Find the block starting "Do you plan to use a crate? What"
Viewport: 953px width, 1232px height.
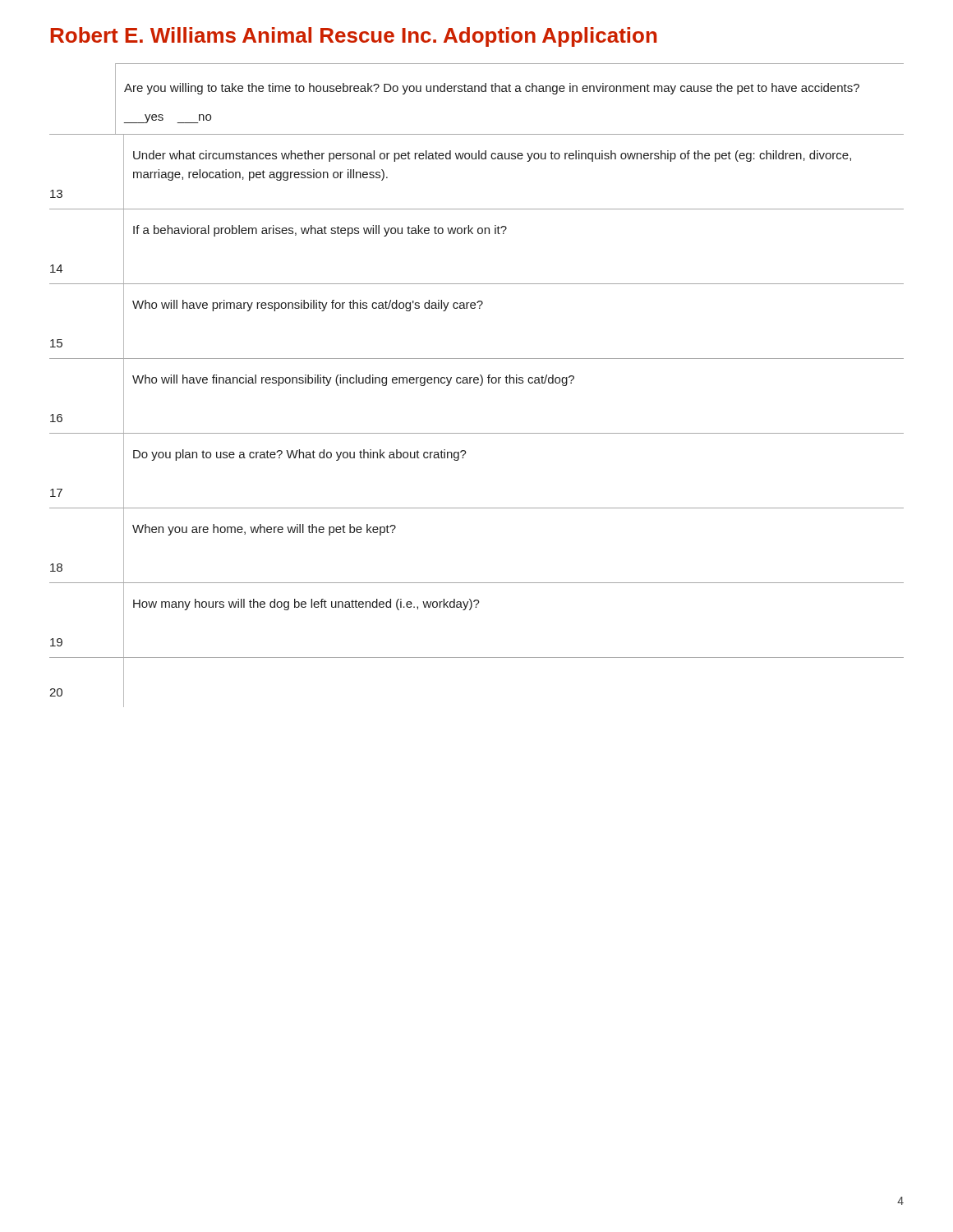tap(299, 454)
